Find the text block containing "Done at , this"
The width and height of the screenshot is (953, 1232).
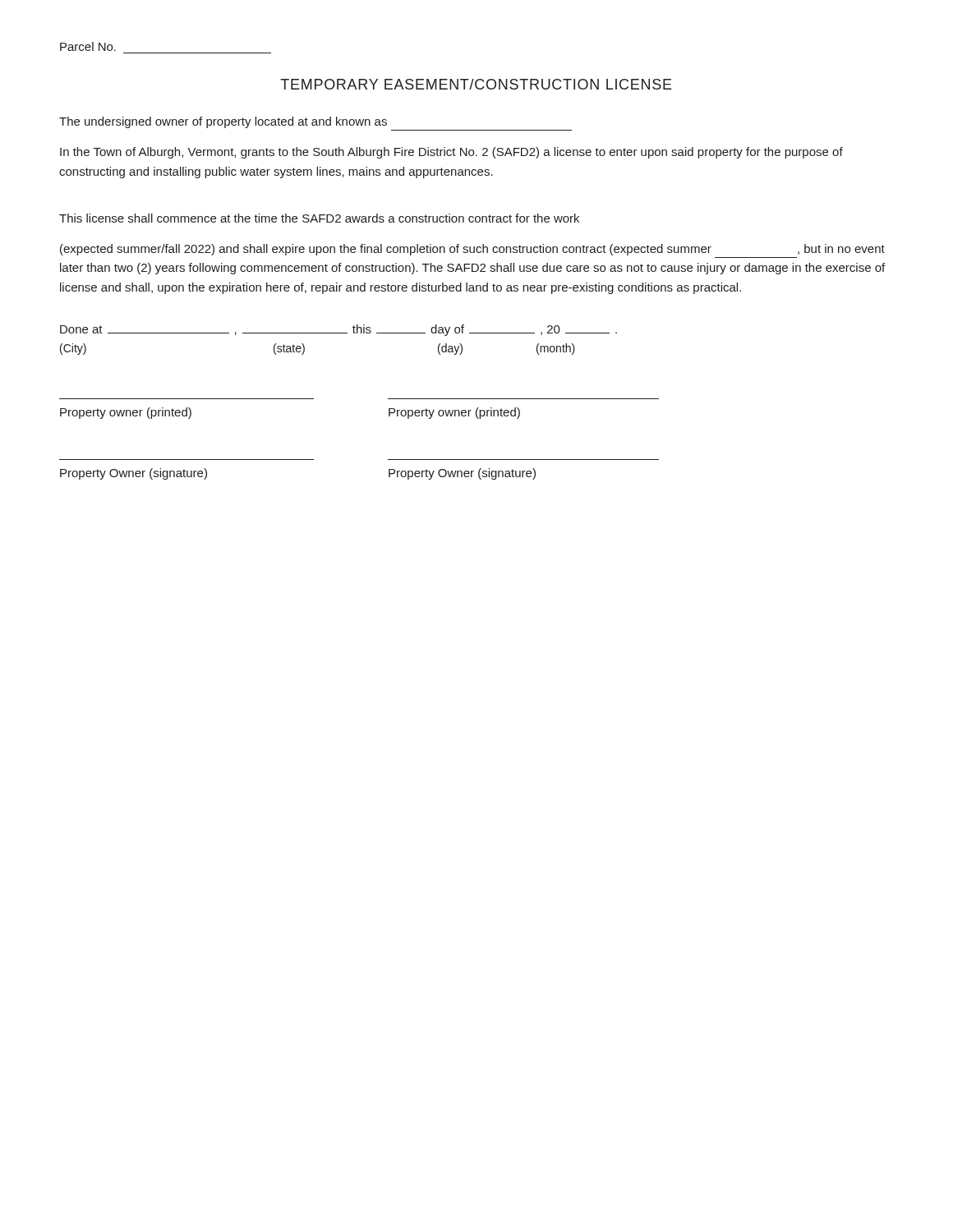[x=339, y=328]
